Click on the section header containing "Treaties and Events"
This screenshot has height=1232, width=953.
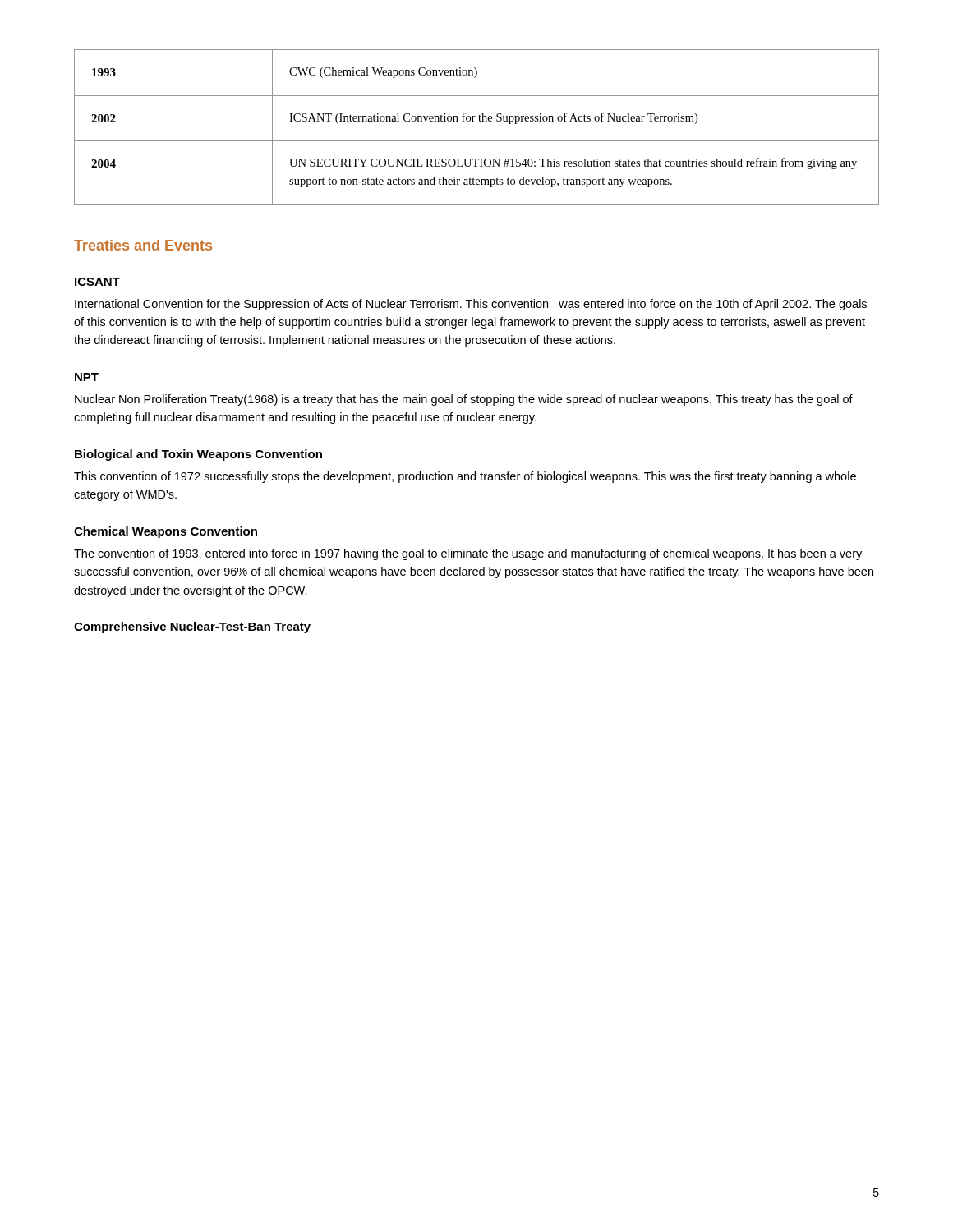point(143,245)
